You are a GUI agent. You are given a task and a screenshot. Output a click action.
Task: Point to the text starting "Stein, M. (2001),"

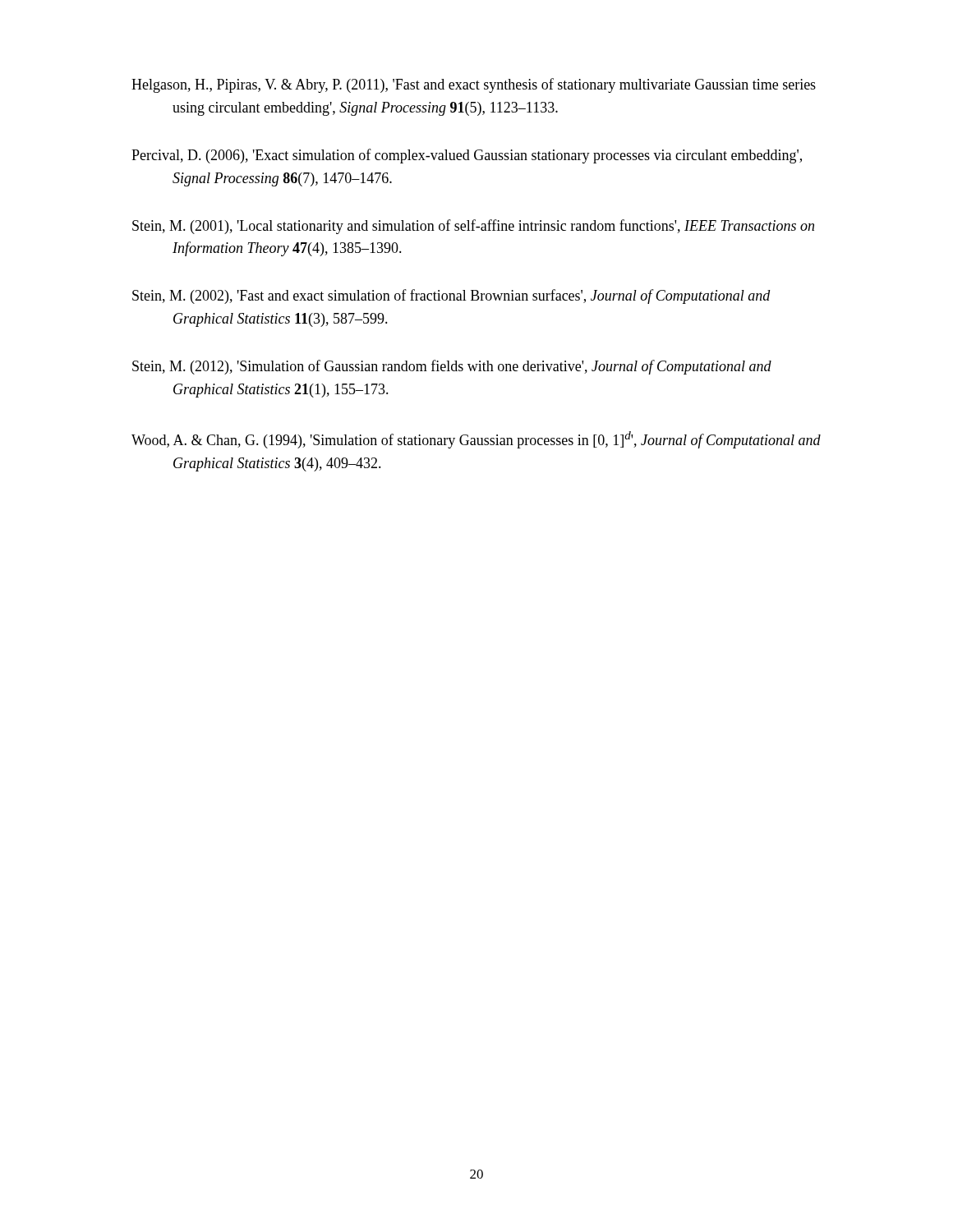point(473,237)
